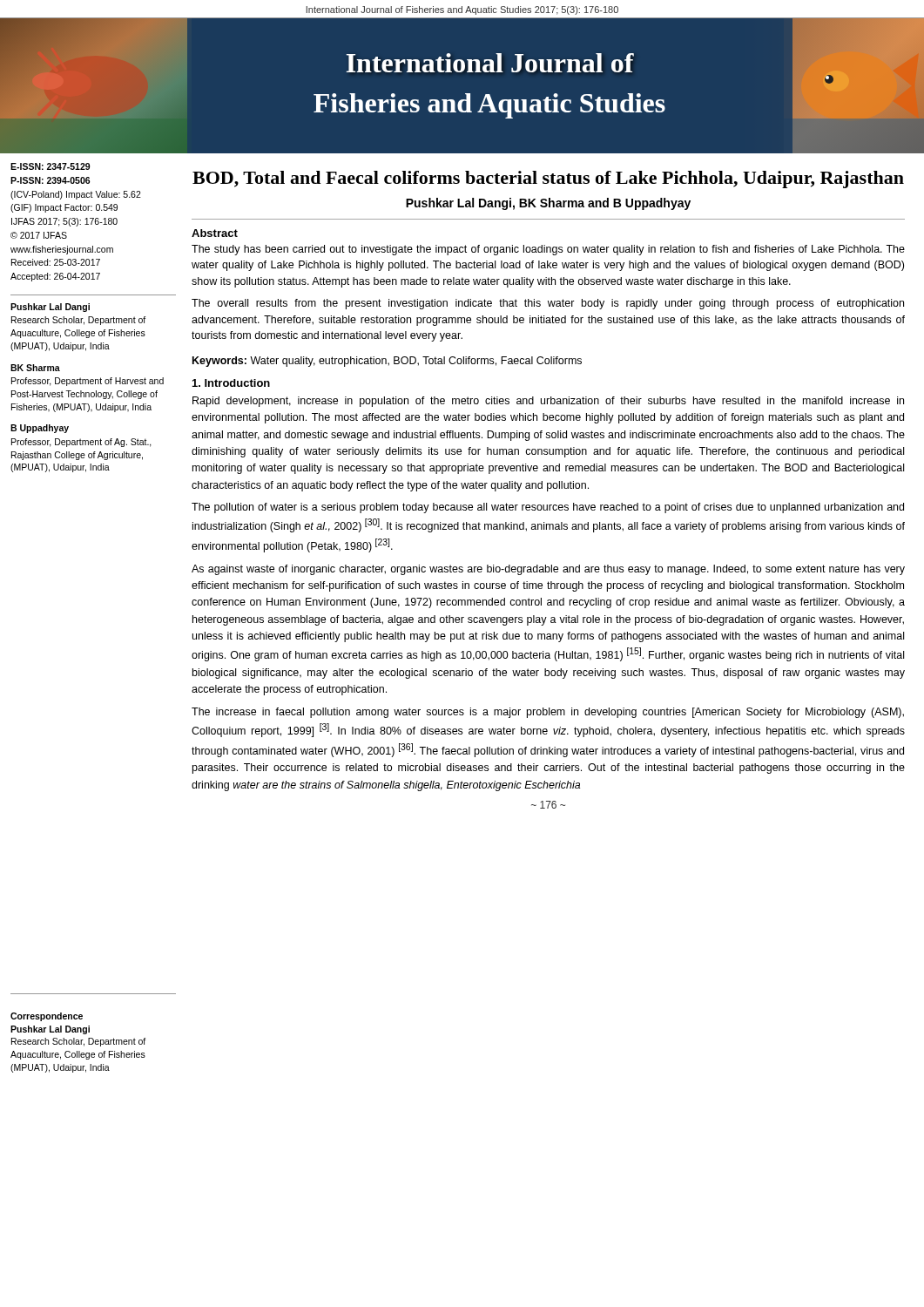Find the text block starting "Keywords: Water quality, eutrophication, BOD, Total"
This screenshot has width=924, height=1307.
[387, 361]
